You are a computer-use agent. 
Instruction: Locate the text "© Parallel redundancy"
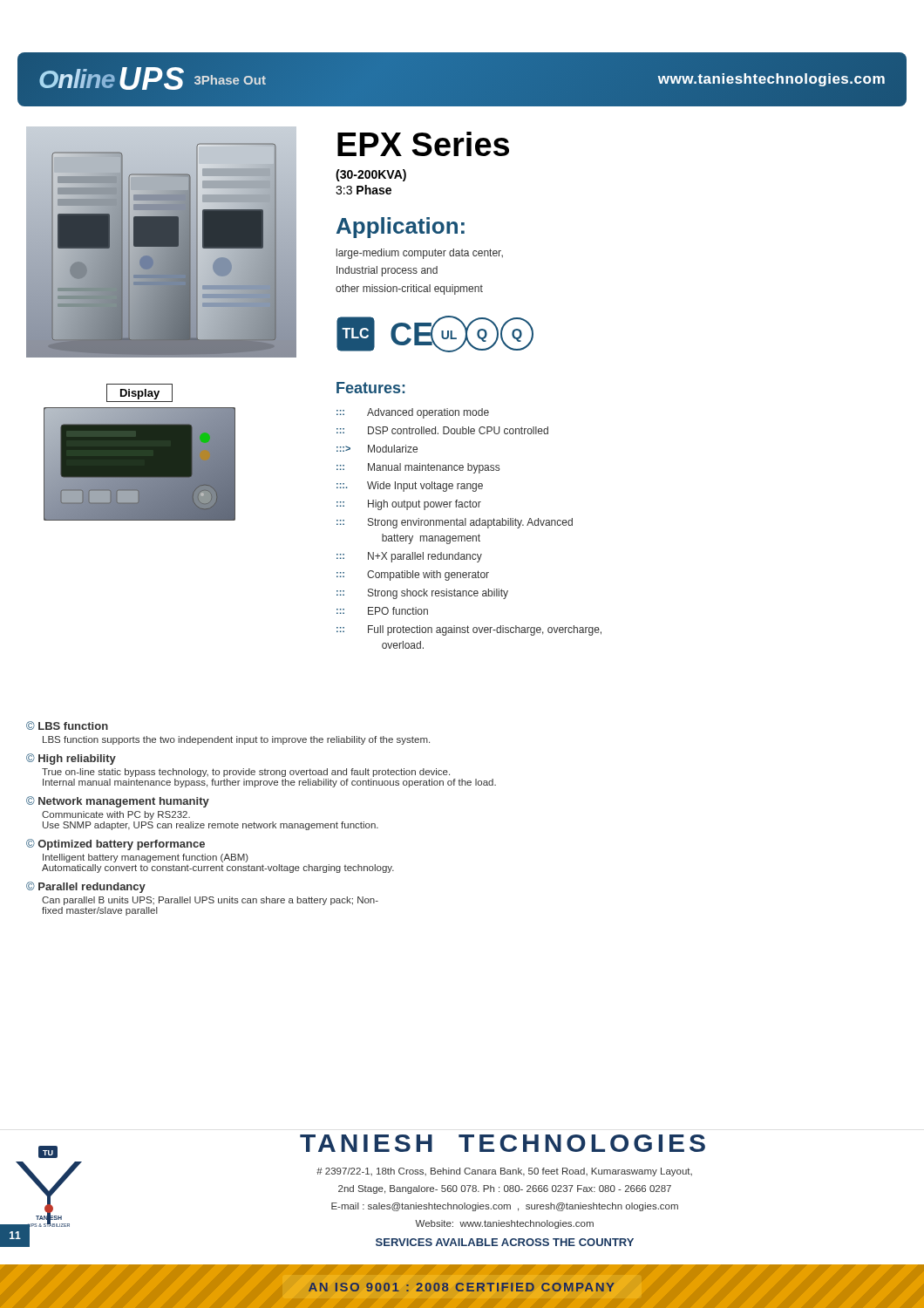tap(86, 886)
